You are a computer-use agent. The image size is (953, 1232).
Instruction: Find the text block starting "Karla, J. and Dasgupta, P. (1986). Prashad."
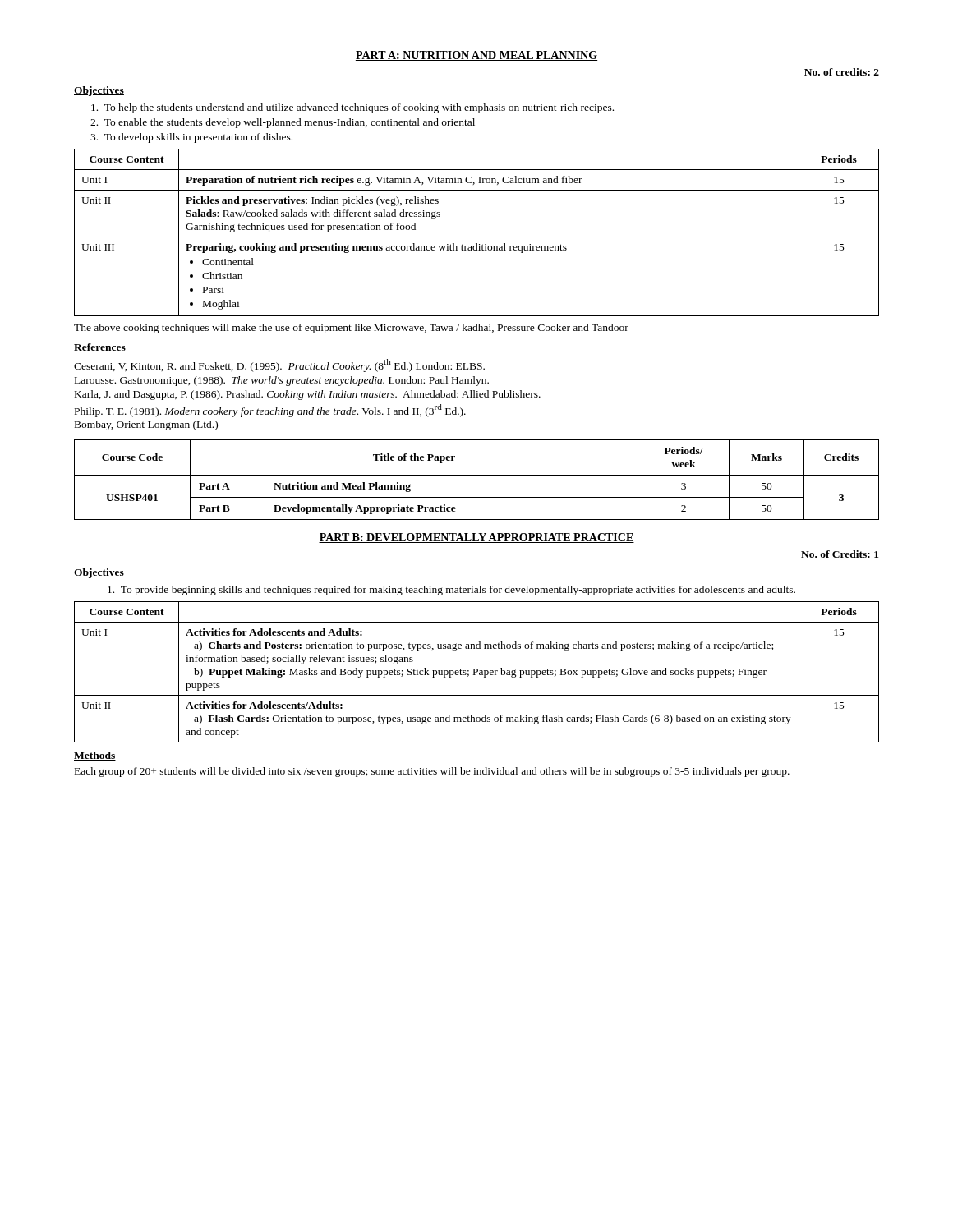pyautogui.click(x=307, y=393)
